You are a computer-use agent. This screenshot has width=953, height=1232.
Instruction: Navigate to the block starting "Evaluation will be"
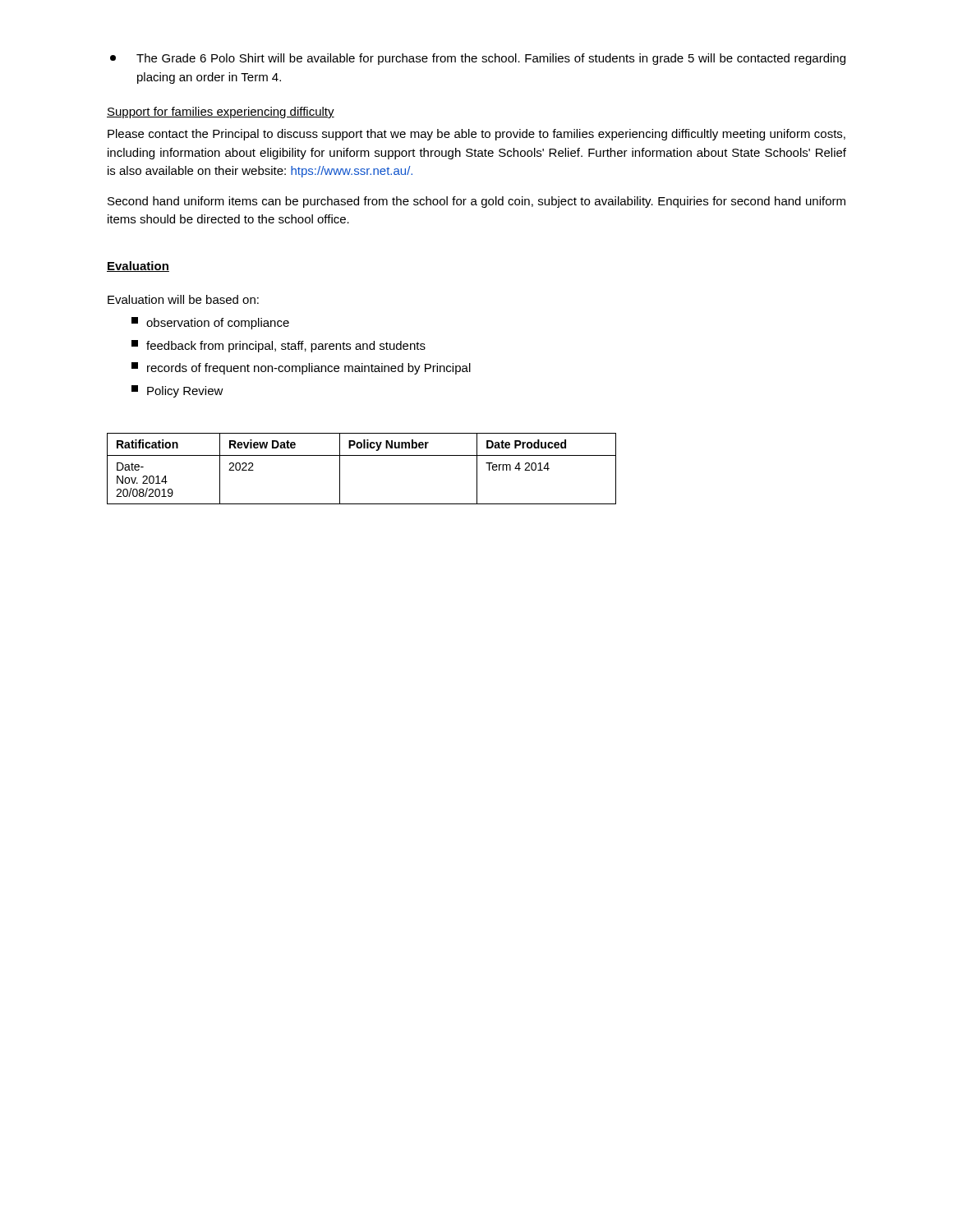(183, 299)
